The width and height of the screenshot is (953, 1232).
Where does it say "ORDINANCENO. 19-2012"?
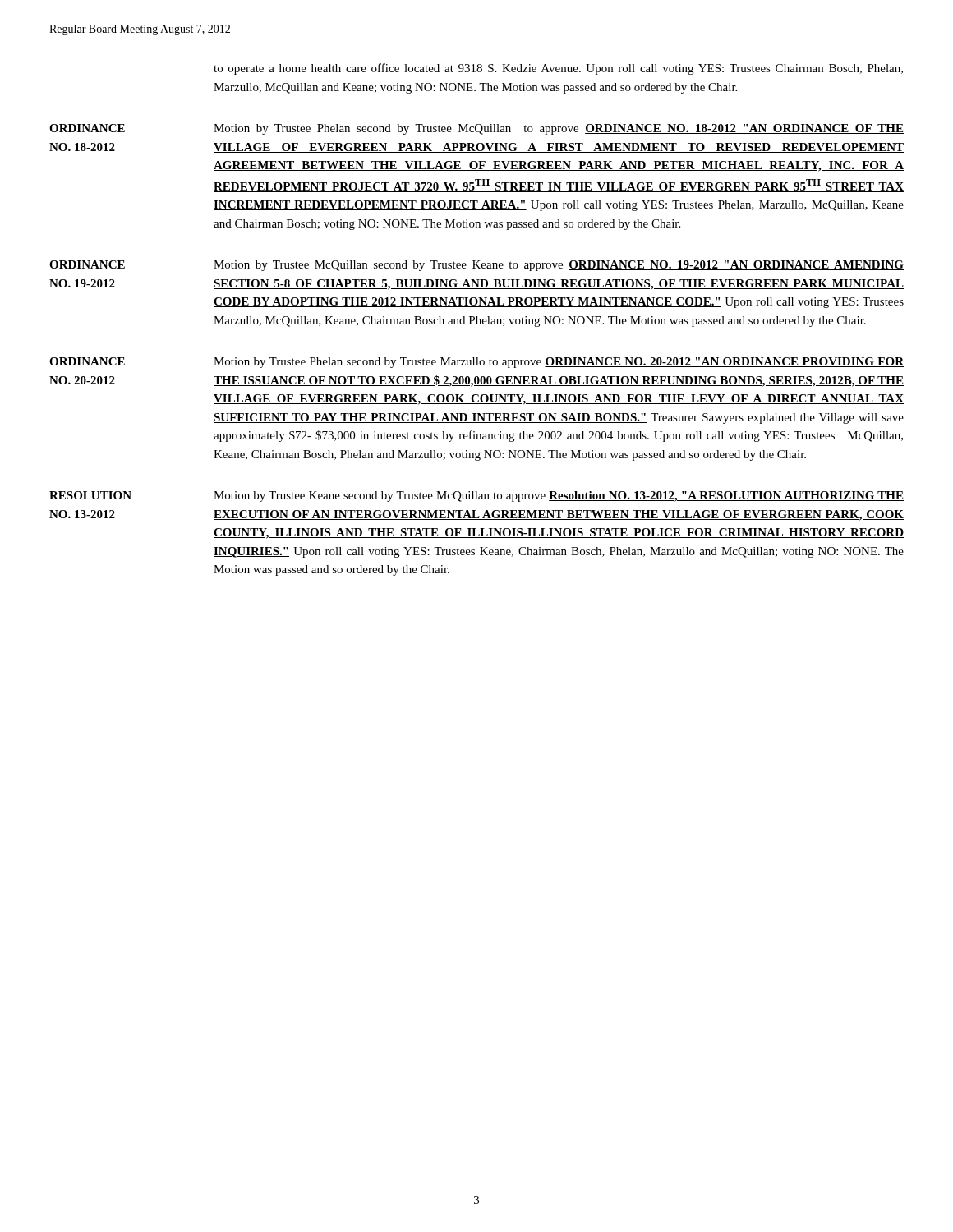(x=87, y=274)
